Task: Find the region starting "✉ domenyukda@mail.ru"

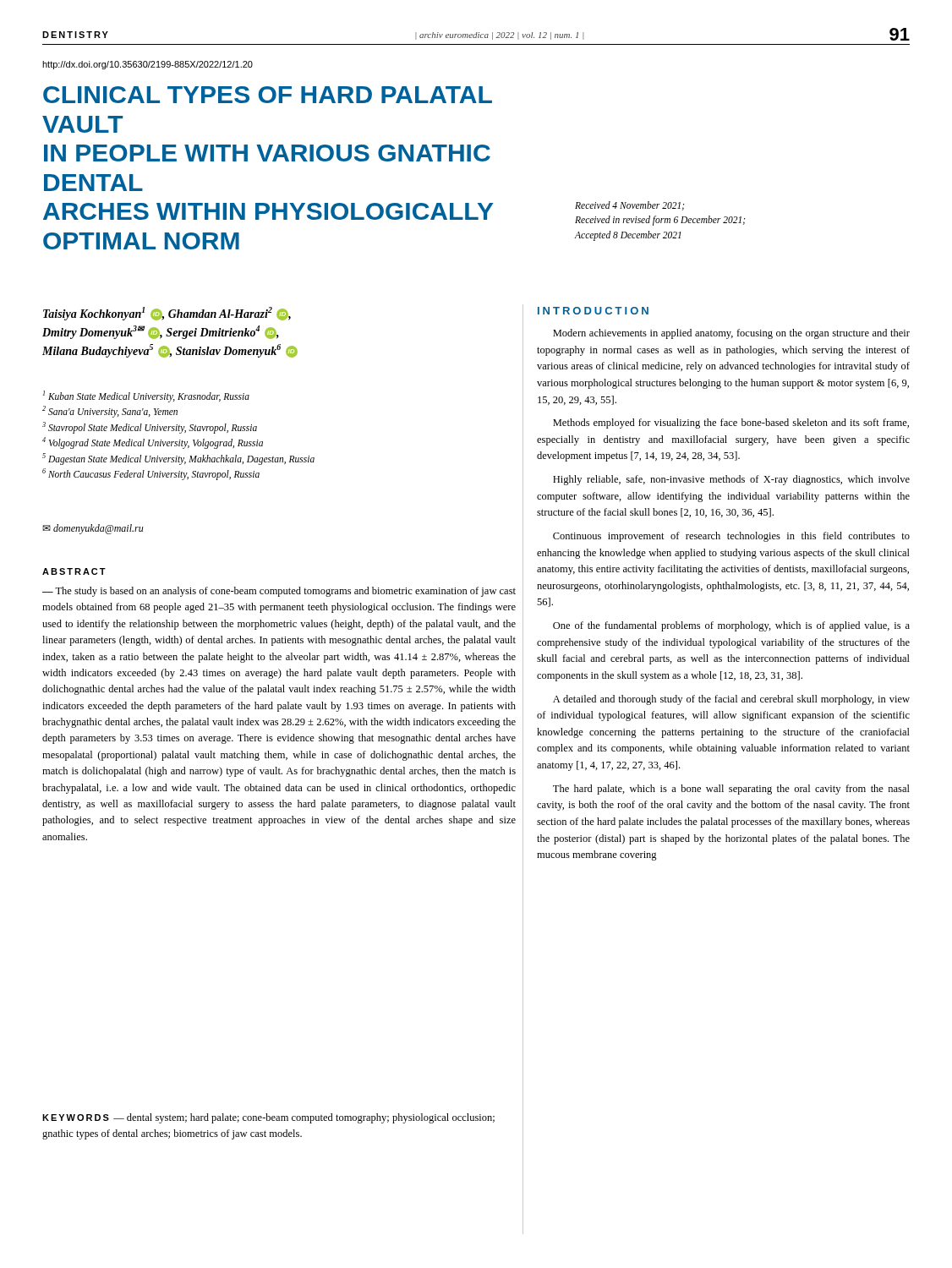Action: (x=93, y=529)
